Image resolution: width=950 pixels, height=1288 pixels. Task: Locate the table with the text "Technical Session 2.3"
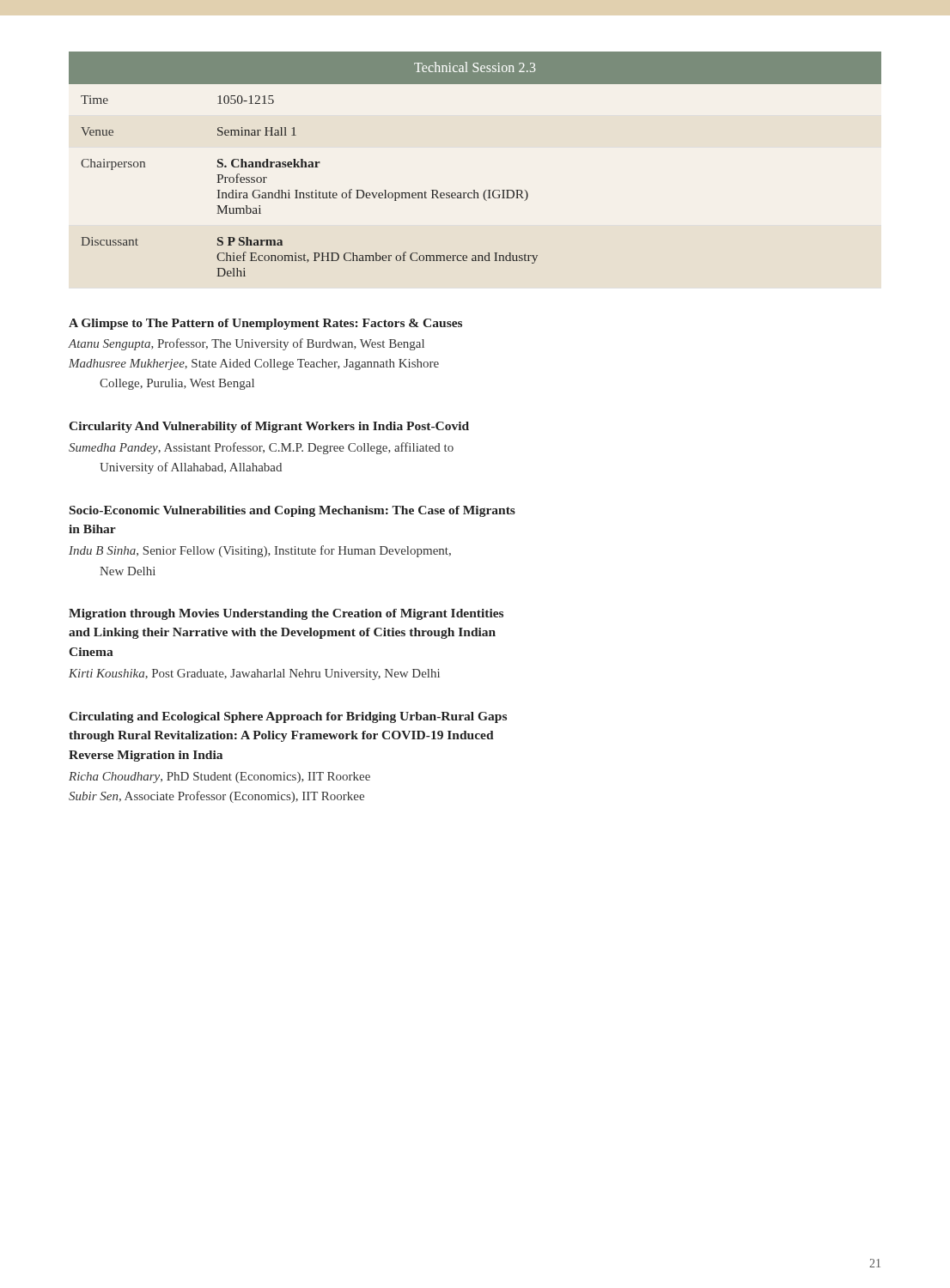[475, 170]
